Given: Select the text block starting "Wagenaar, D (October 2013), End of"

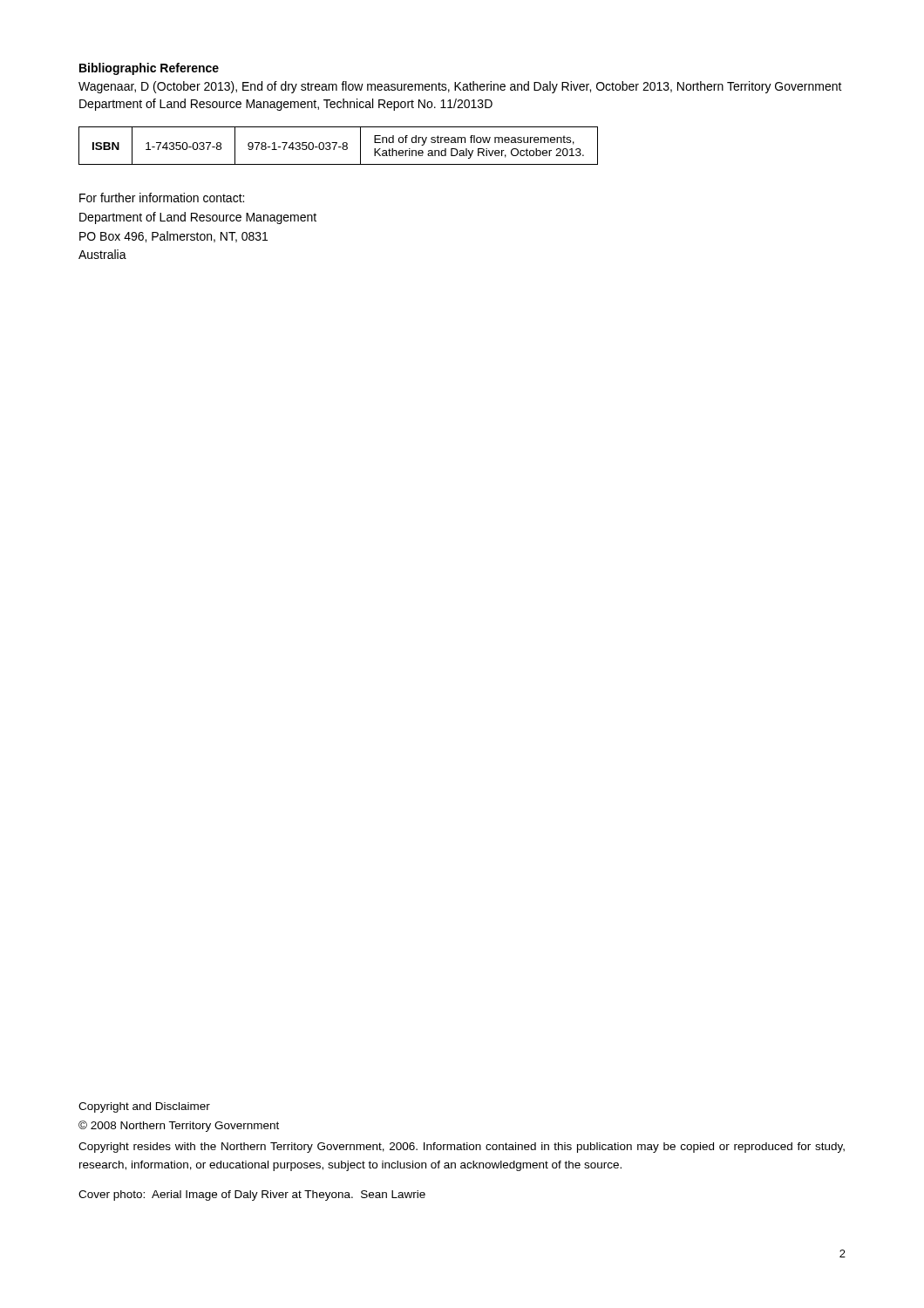Looking at the screenshot, I should (x=460, y=95).
